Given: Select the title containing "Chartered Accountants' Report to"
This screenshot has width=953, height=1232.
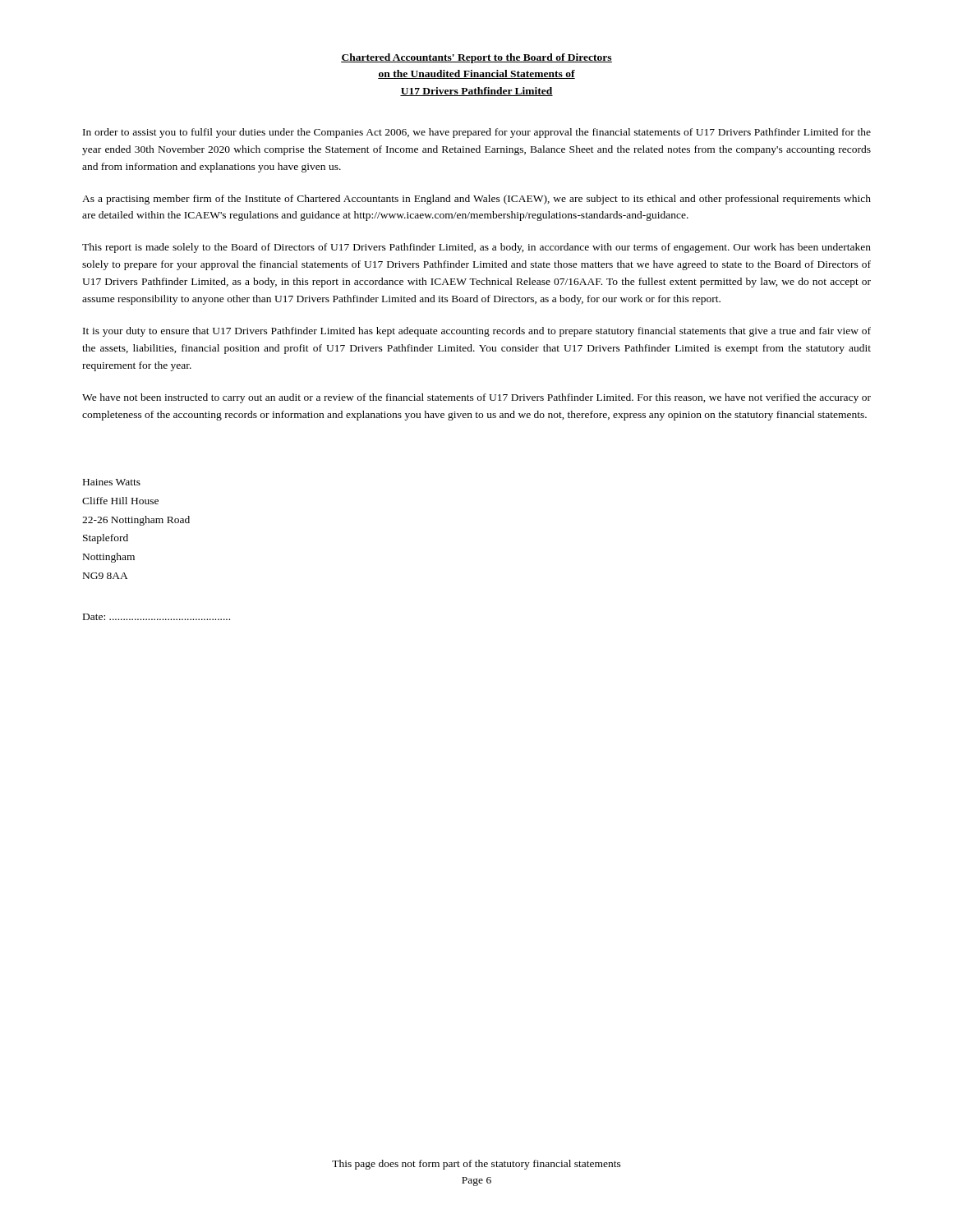Looking at the screenshot, I should (476, 74).
